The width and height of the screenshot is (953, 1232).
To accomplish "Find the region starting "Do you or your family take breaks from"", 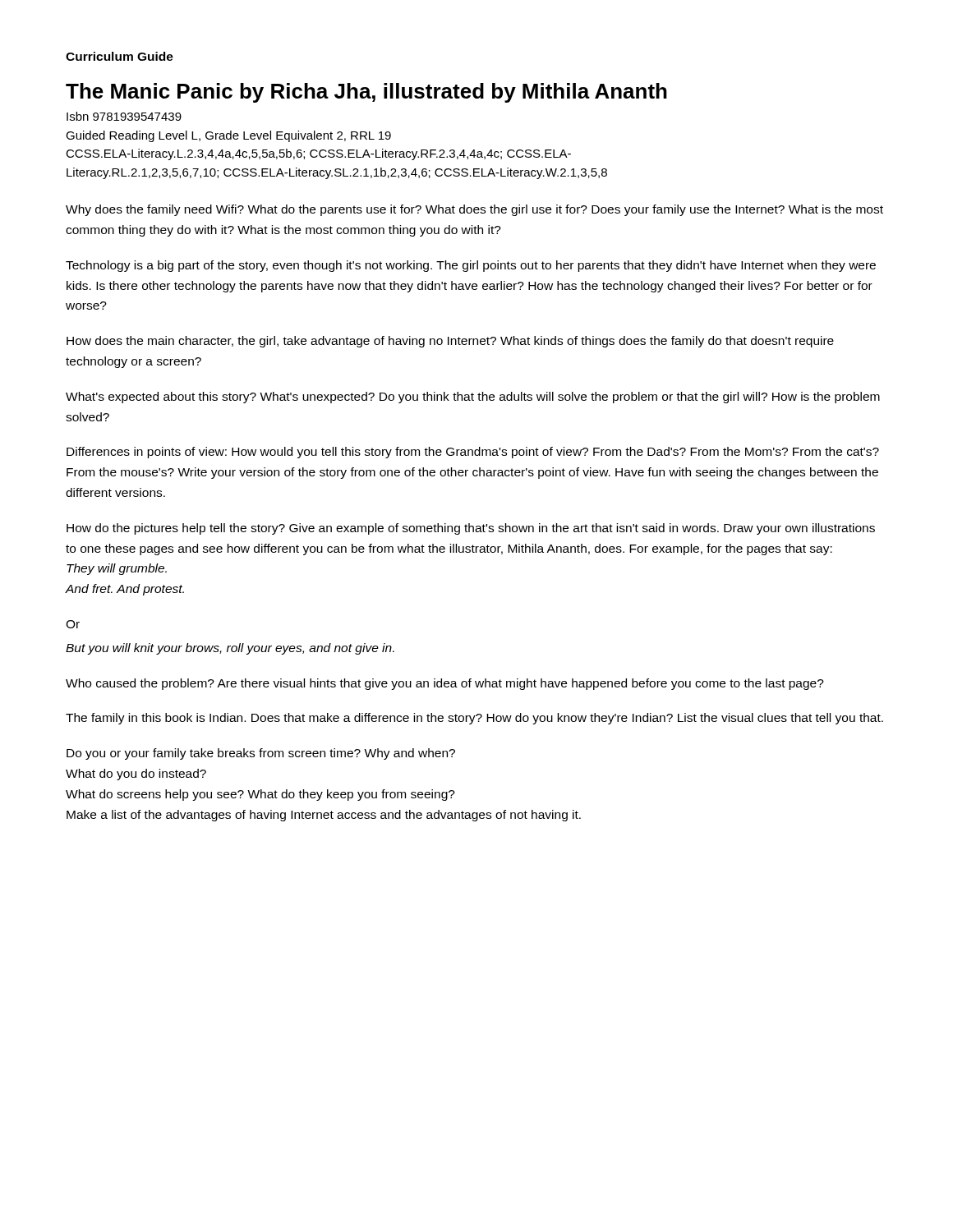I will 324,783.
